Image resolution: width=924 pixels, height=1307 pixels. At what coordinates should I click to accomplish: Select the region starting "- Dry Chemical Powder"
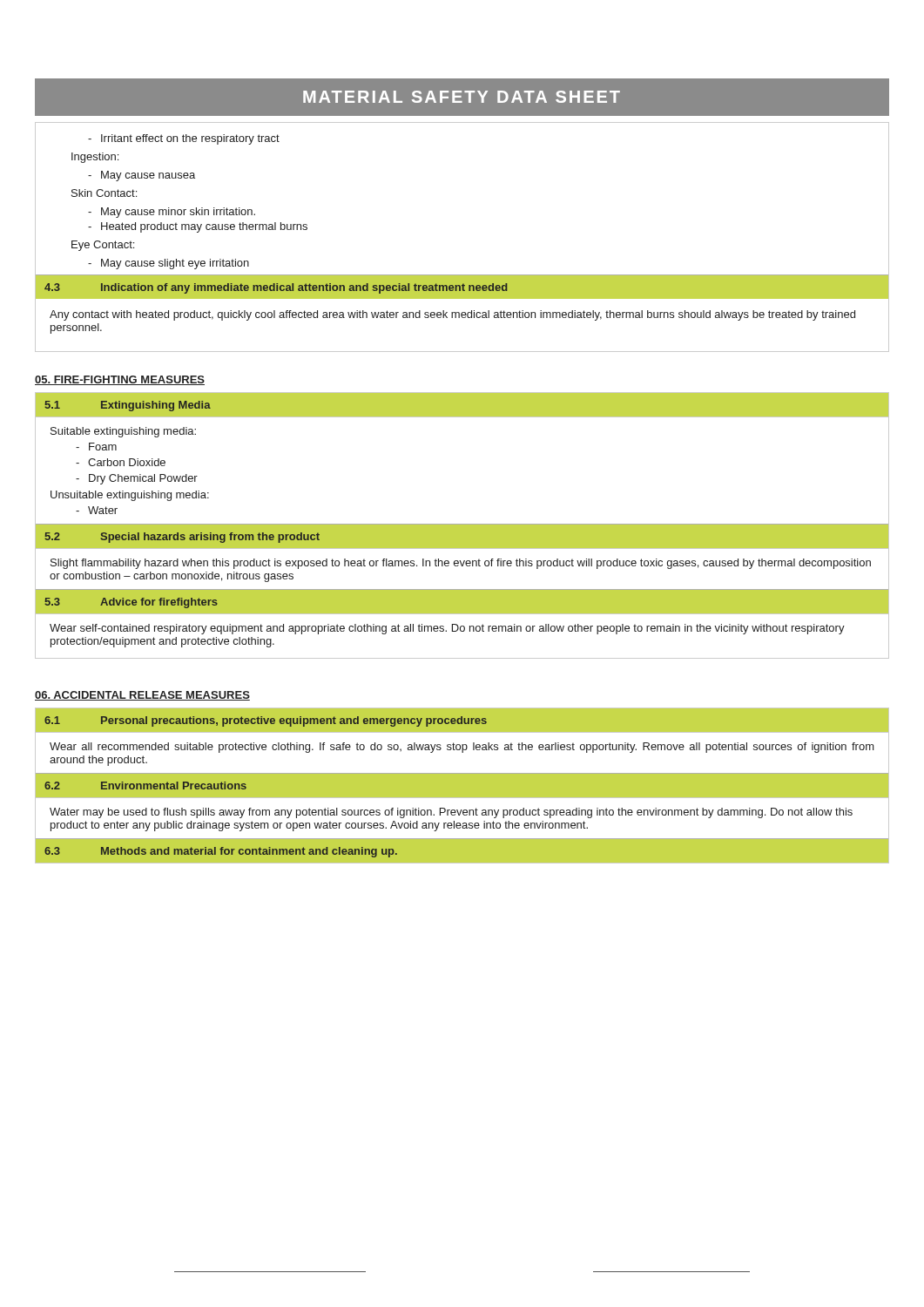coord(137,478)
